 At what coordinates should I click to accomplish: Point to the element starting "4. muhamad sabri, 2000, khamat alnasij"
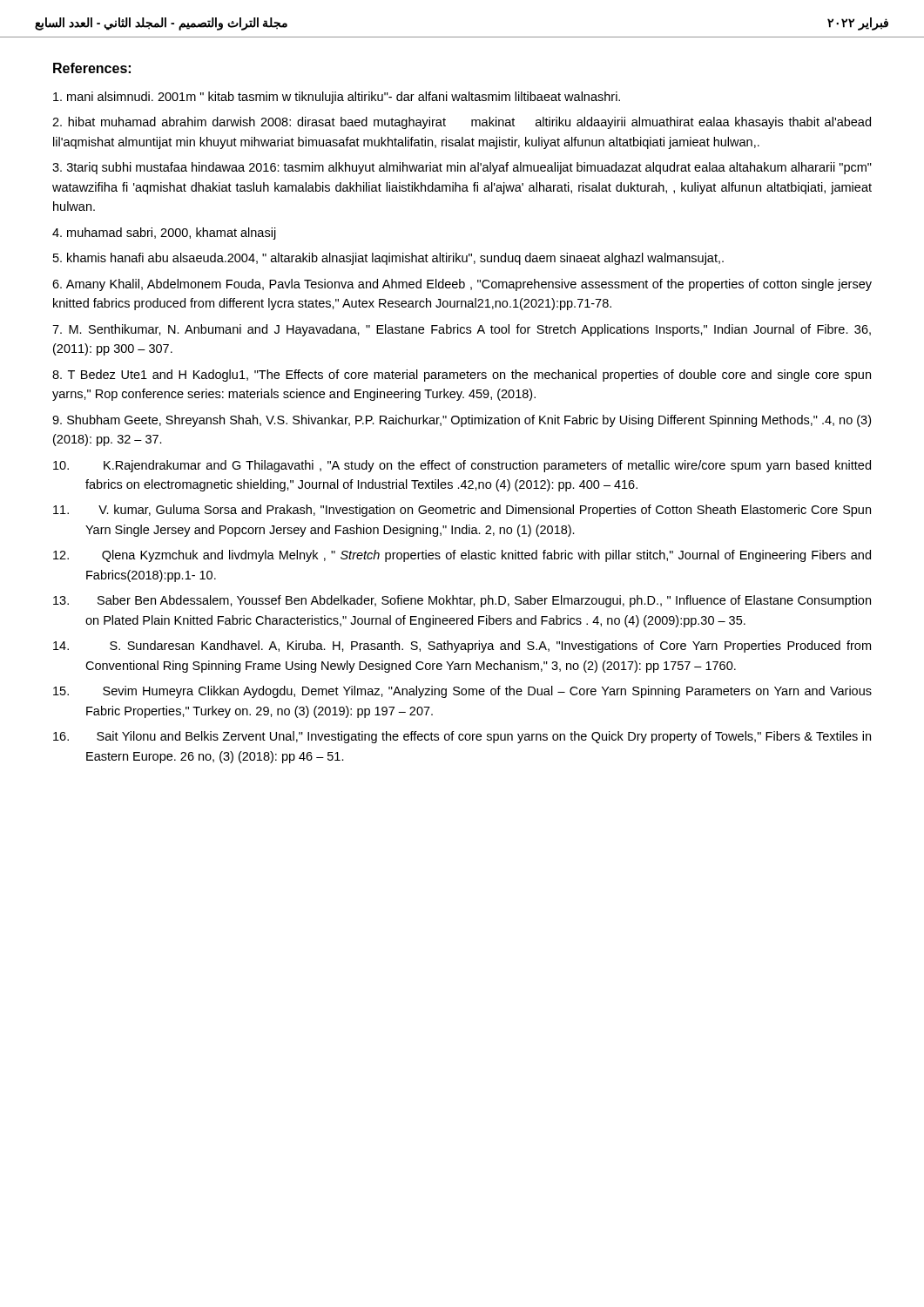click(x=164, y=232)
